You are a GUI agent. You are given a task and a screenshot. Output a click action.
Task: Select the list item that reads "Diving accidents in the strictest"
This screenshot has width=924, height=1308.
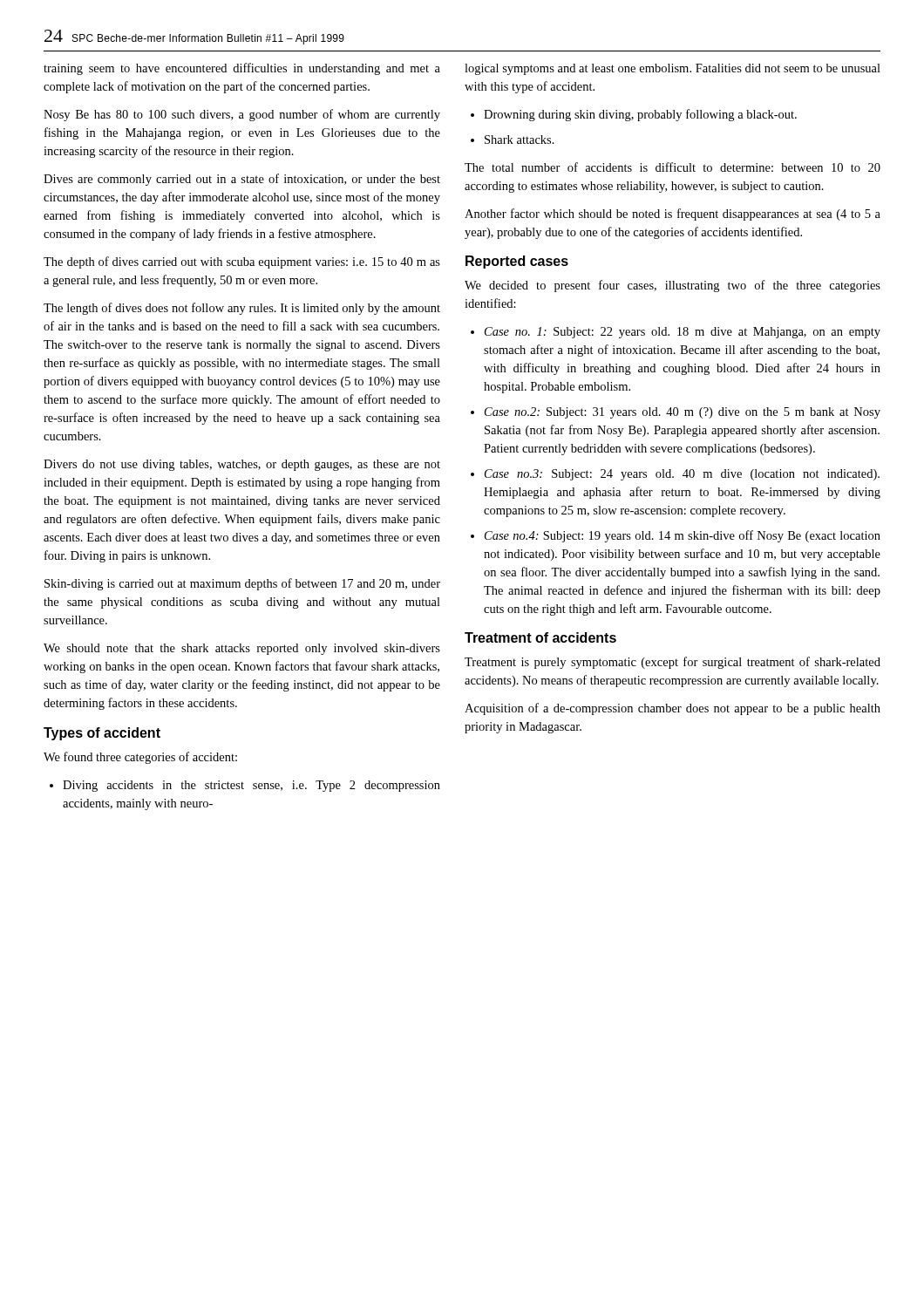pyautogui.click(x=251, y=794)
